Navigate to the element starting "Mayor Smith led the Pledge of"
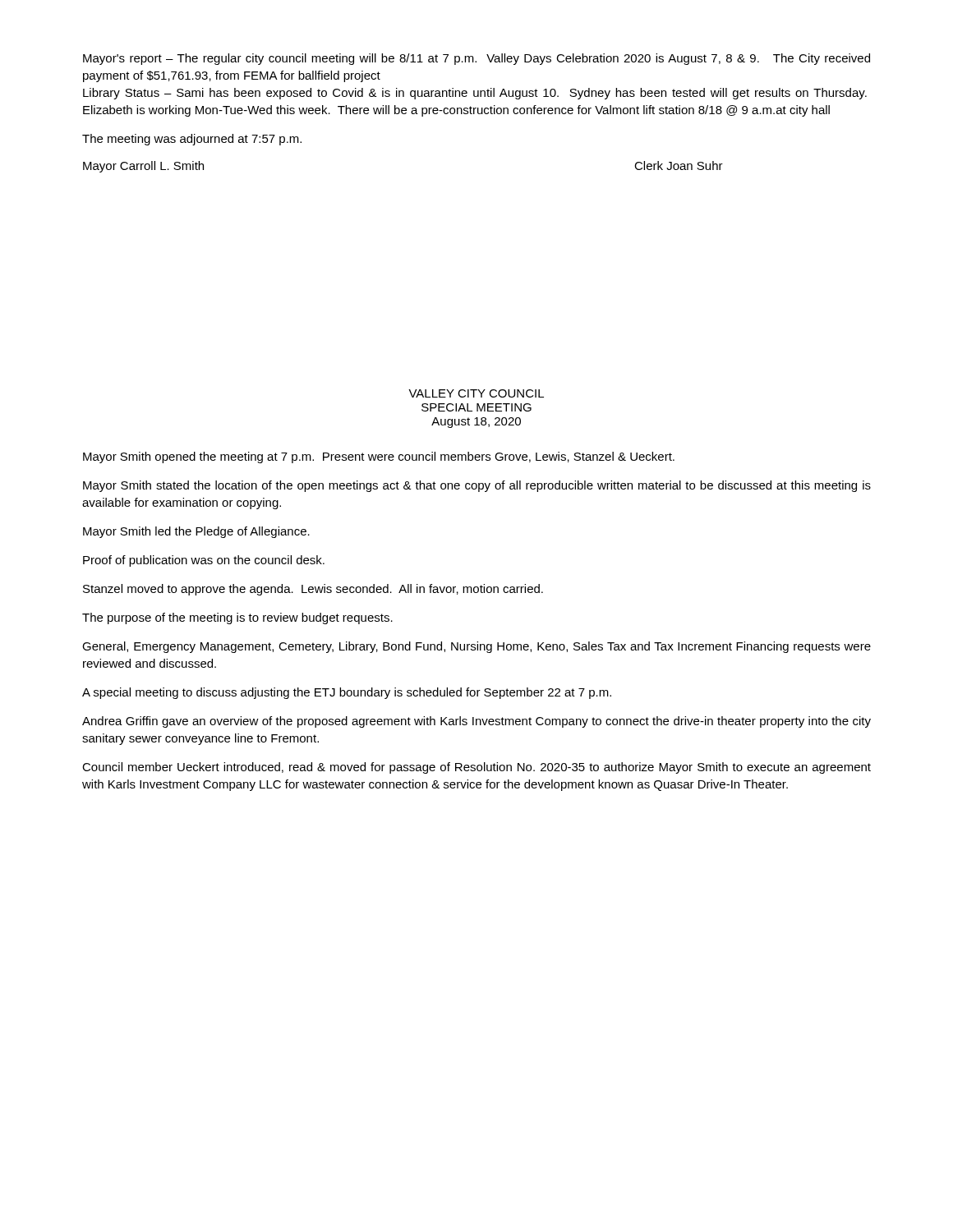Image resolution: width=953 pixels, height=1232 pixels. click(x=196, y=531)
